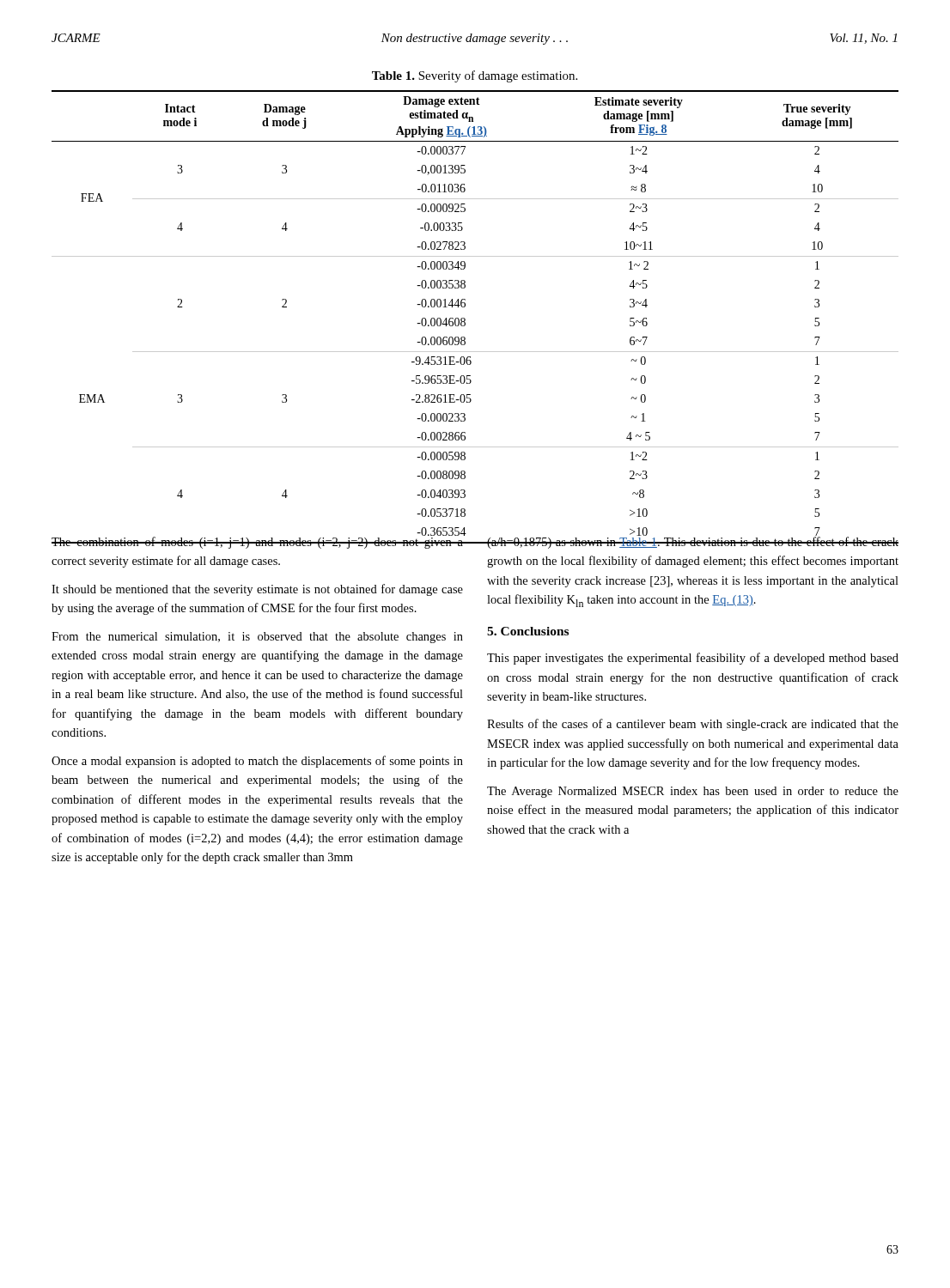Click the passage that begins "(a/h=0,1875) as shown in Table 1. This"

click(x=693, y=572)
